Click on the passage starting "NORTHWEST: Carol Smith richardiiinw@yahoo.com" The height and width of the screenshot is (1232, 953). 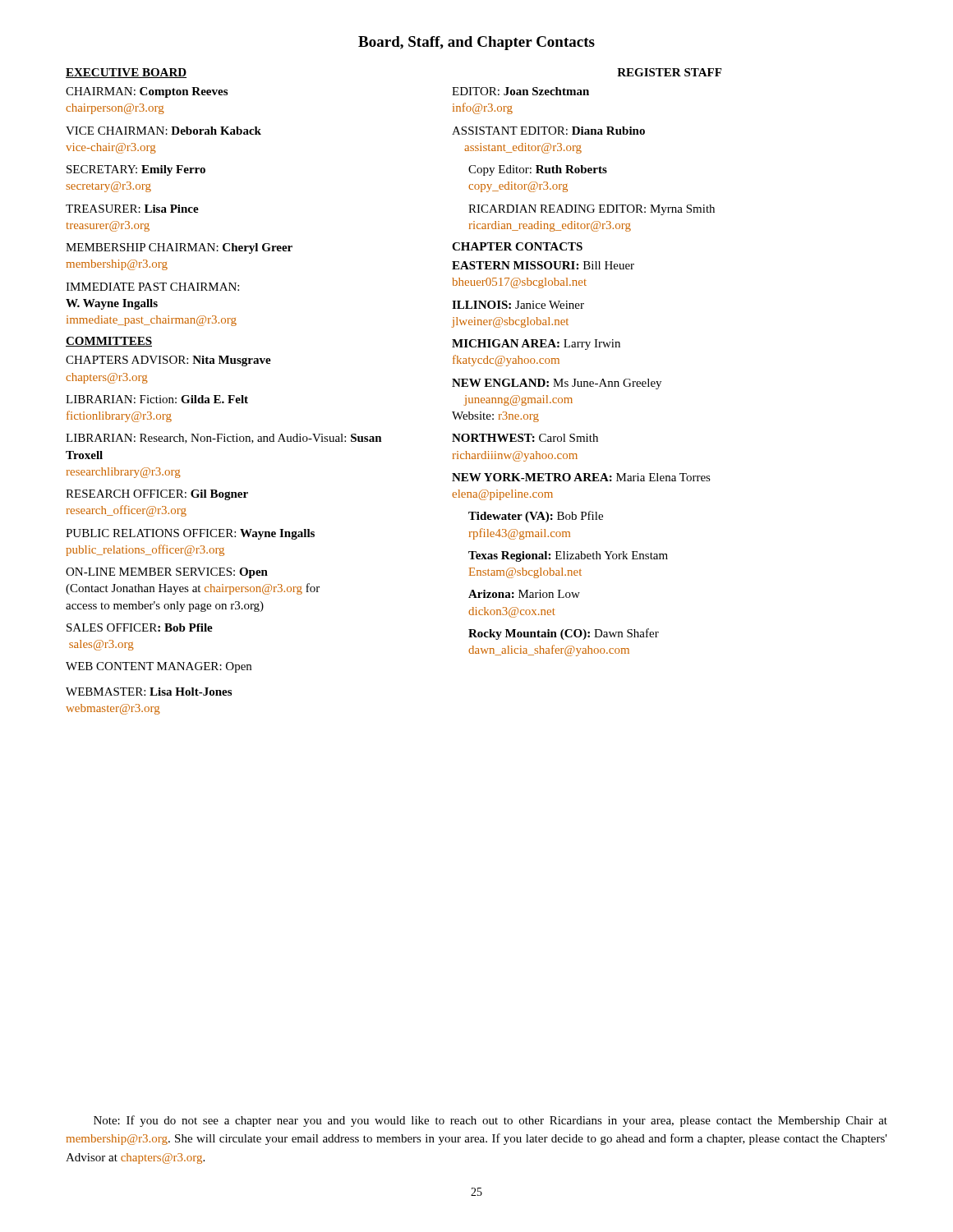point(525,446)
